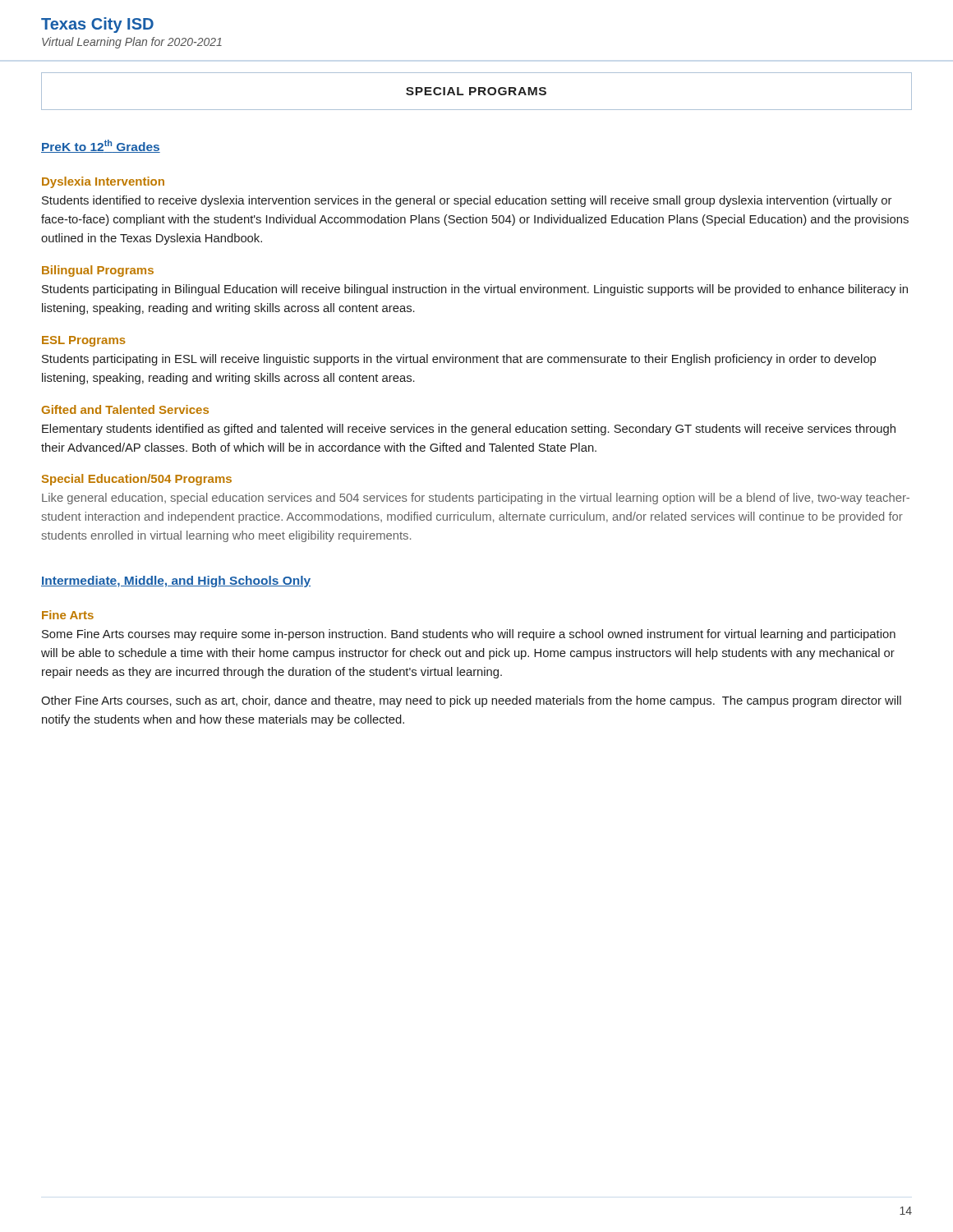
Task: Find the text block containing "Some Fine Arts courses may require some"
Action: tap(468, 653)
